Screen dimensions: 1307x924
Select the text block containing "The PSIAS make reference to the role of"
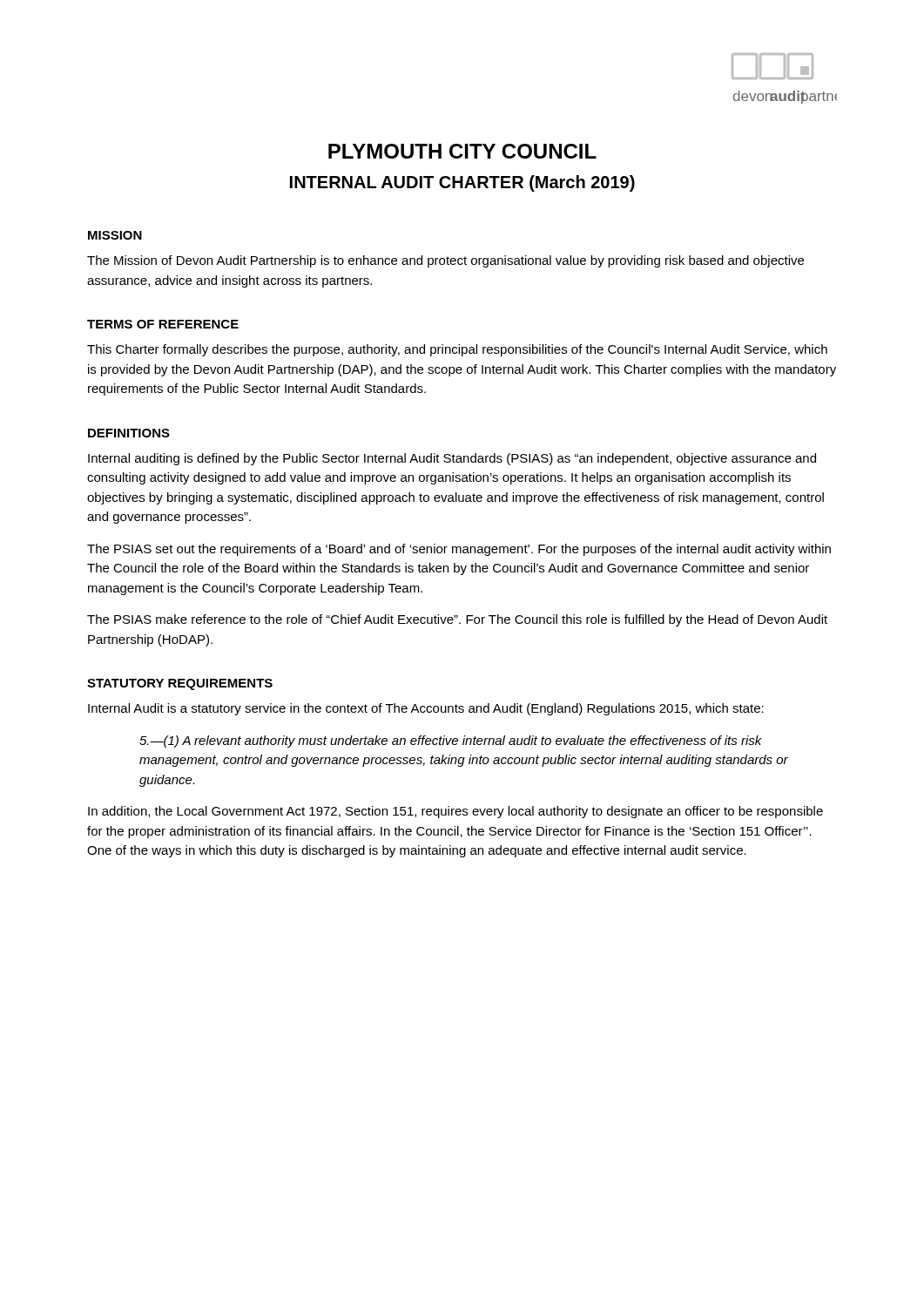point(457,629)
